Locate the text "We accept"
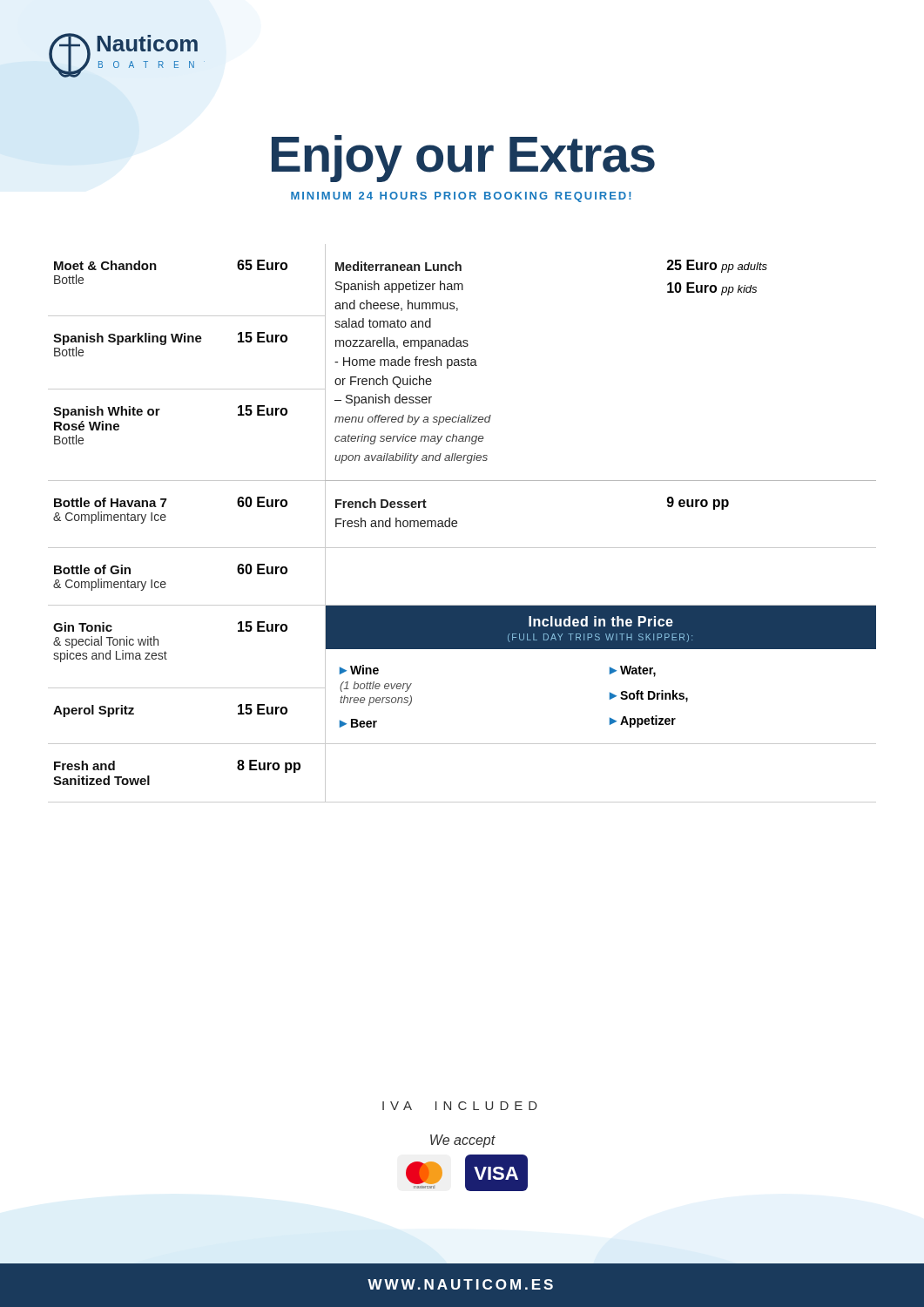This screenshot has height=1307, width=924. pos(462,1140)
